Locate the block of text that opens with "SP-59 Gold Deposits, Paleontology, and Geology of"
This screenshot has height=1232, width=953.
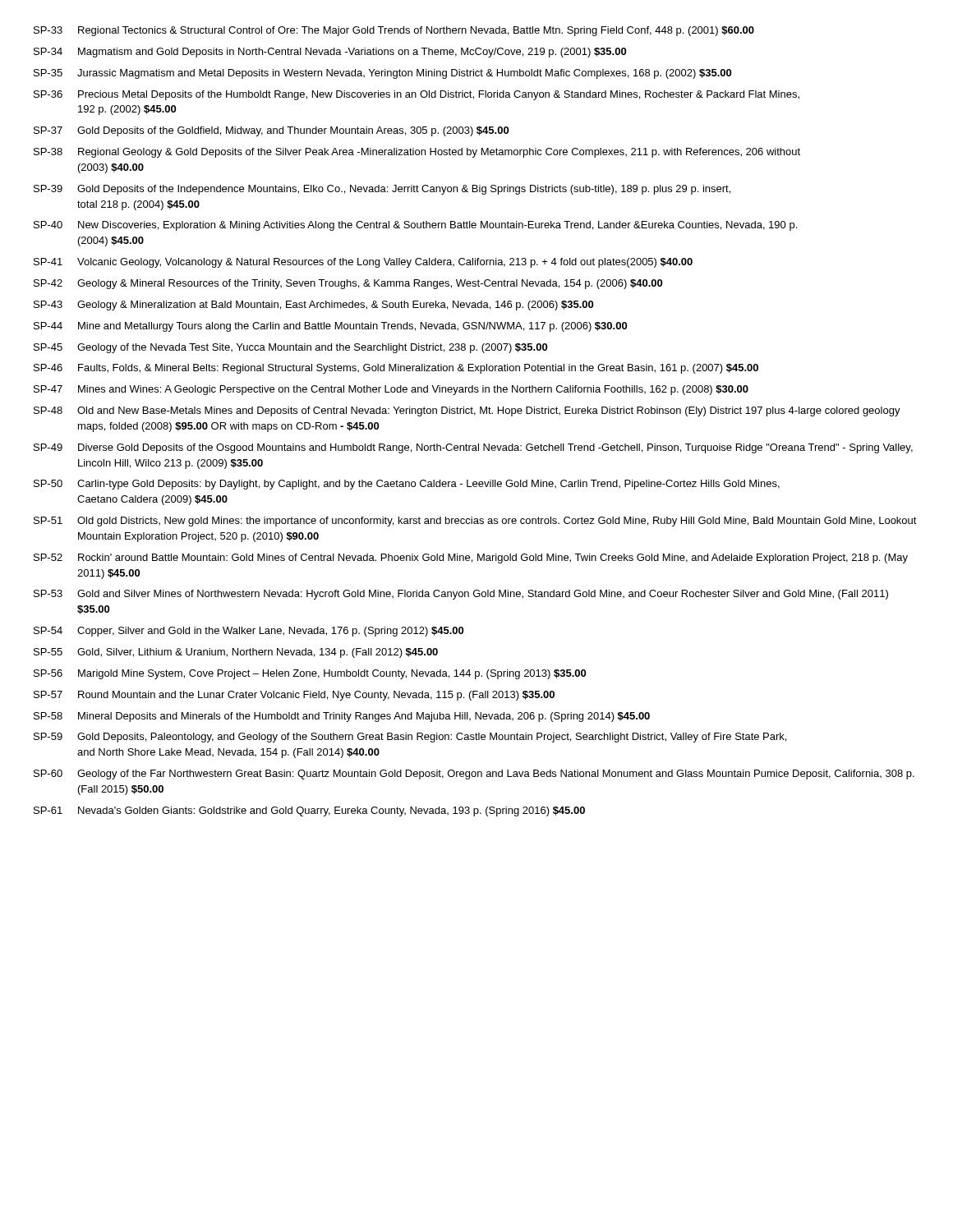click(x=476, y=745)
